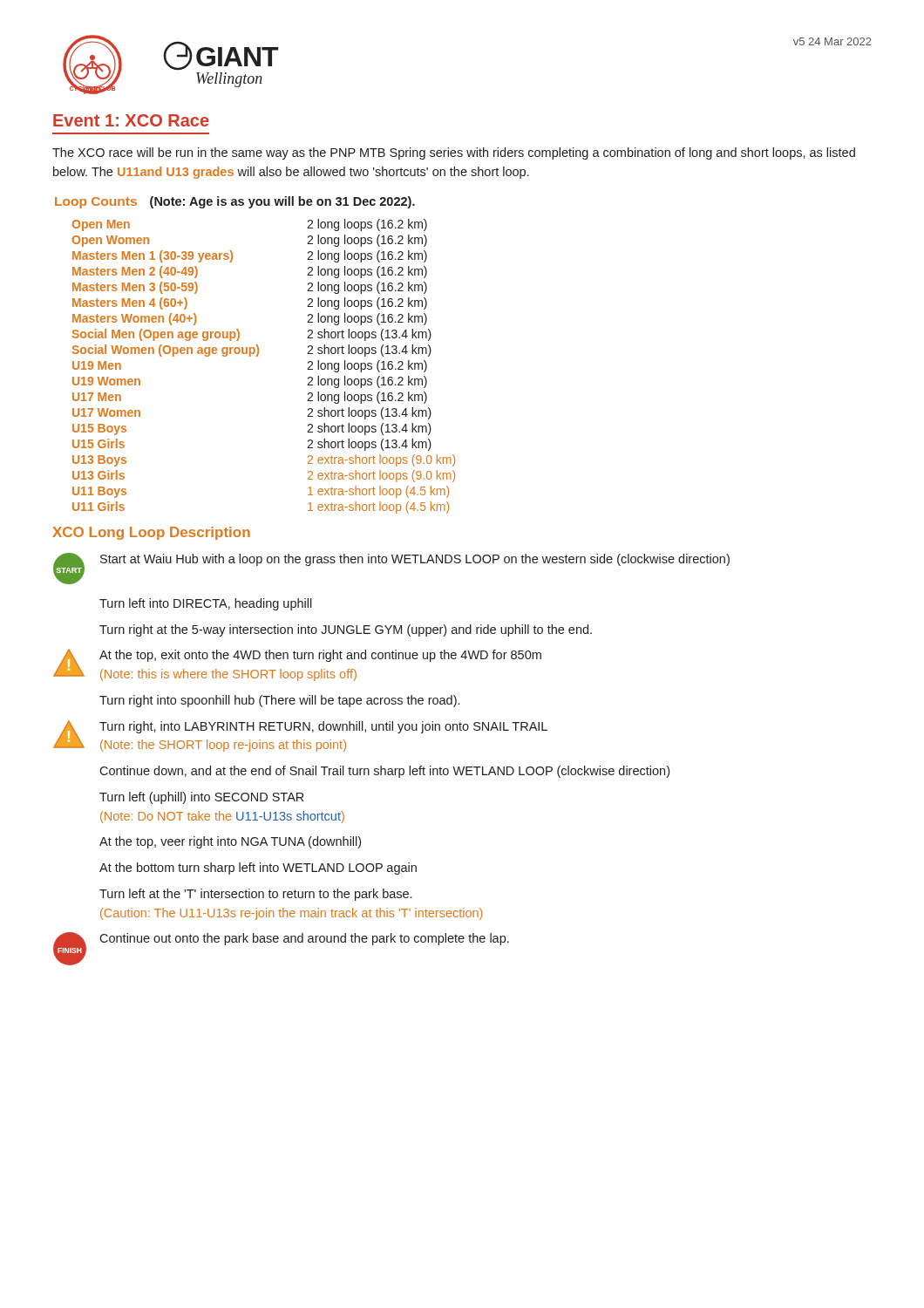Click on the list item with the text "Social Men (Open age group) 2 short loops"
Image resolution: width=924 pixels, height=1308 pixels.
click(x=252, y=334)
